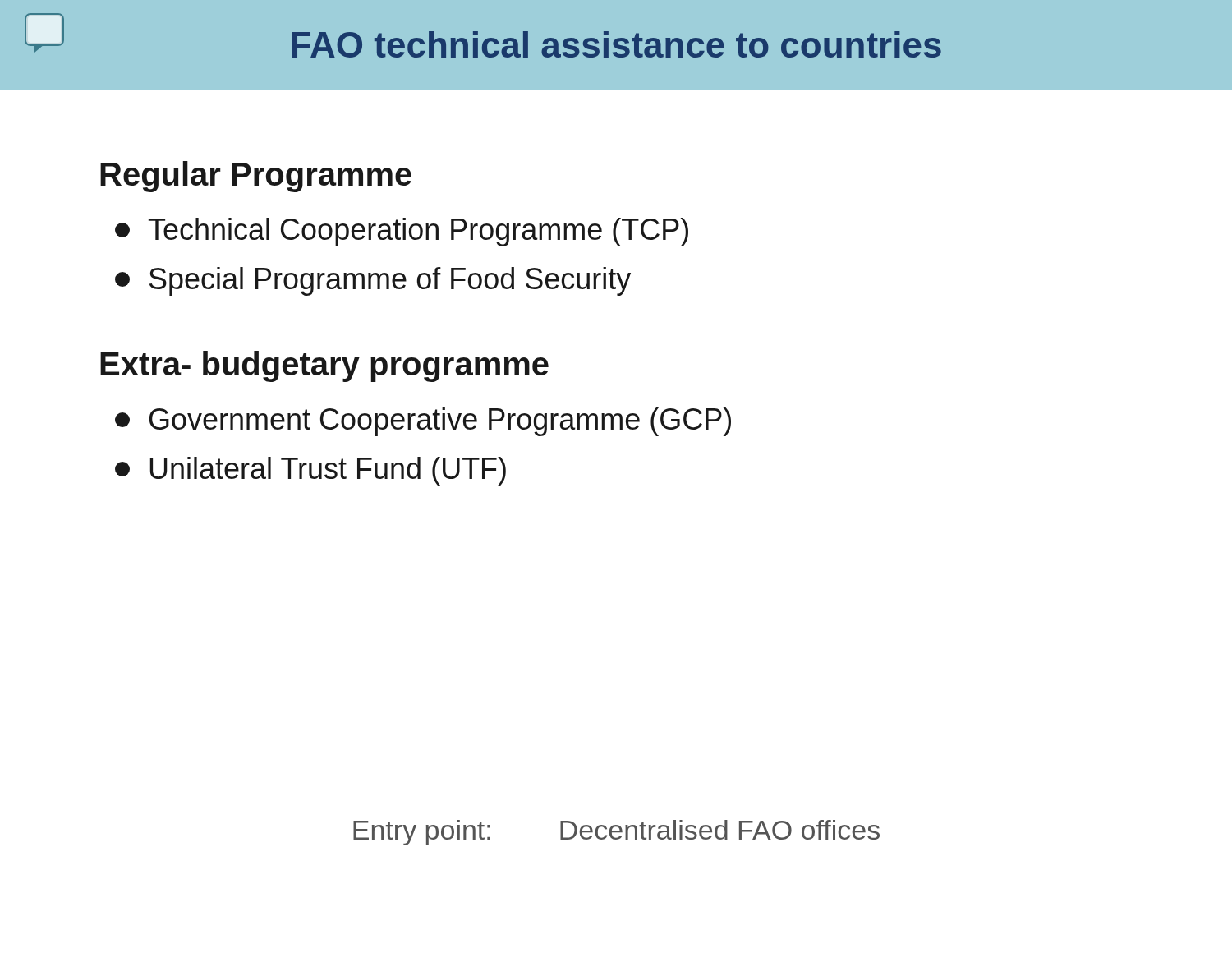The height and width of the screenshot is (953, 1232).
Task: Select the text block that reads "Entry point: Decentralised"
Action: pos(616,830)
